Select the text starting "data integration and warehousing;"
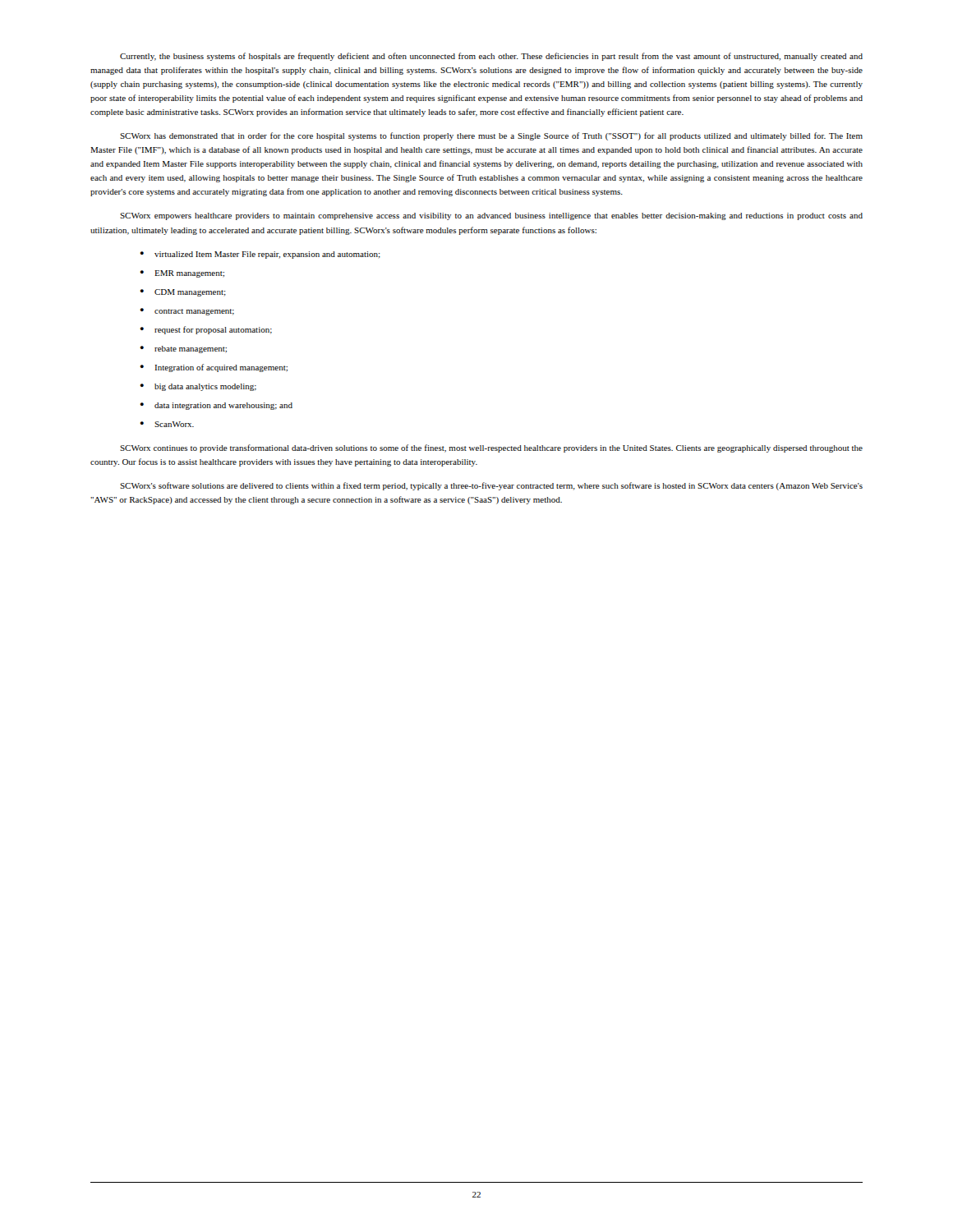Screen dimensions: 1232x953 point(216,406)
